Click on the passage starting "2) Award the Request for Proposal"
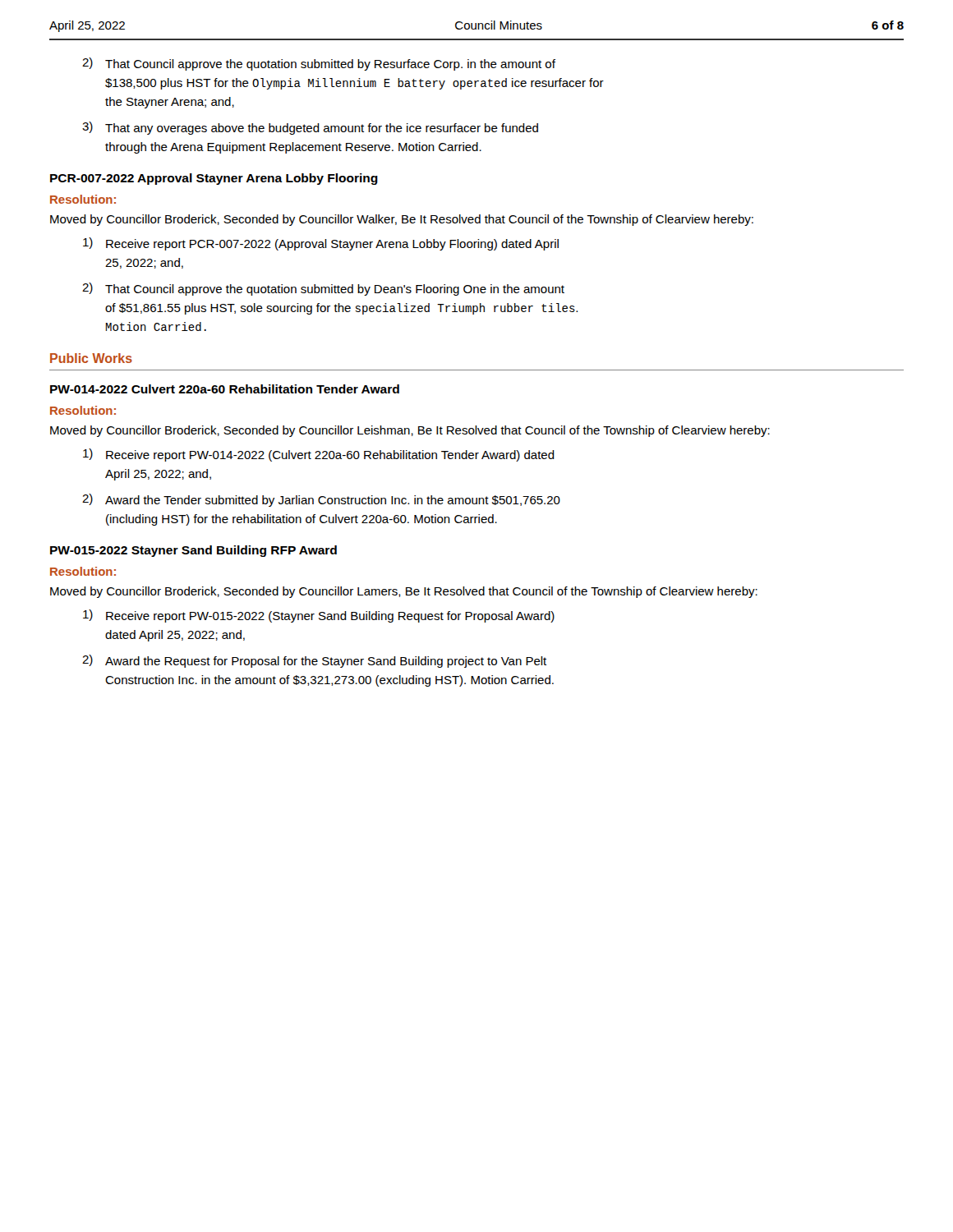The image size is (953, 1232). (318, 671)
